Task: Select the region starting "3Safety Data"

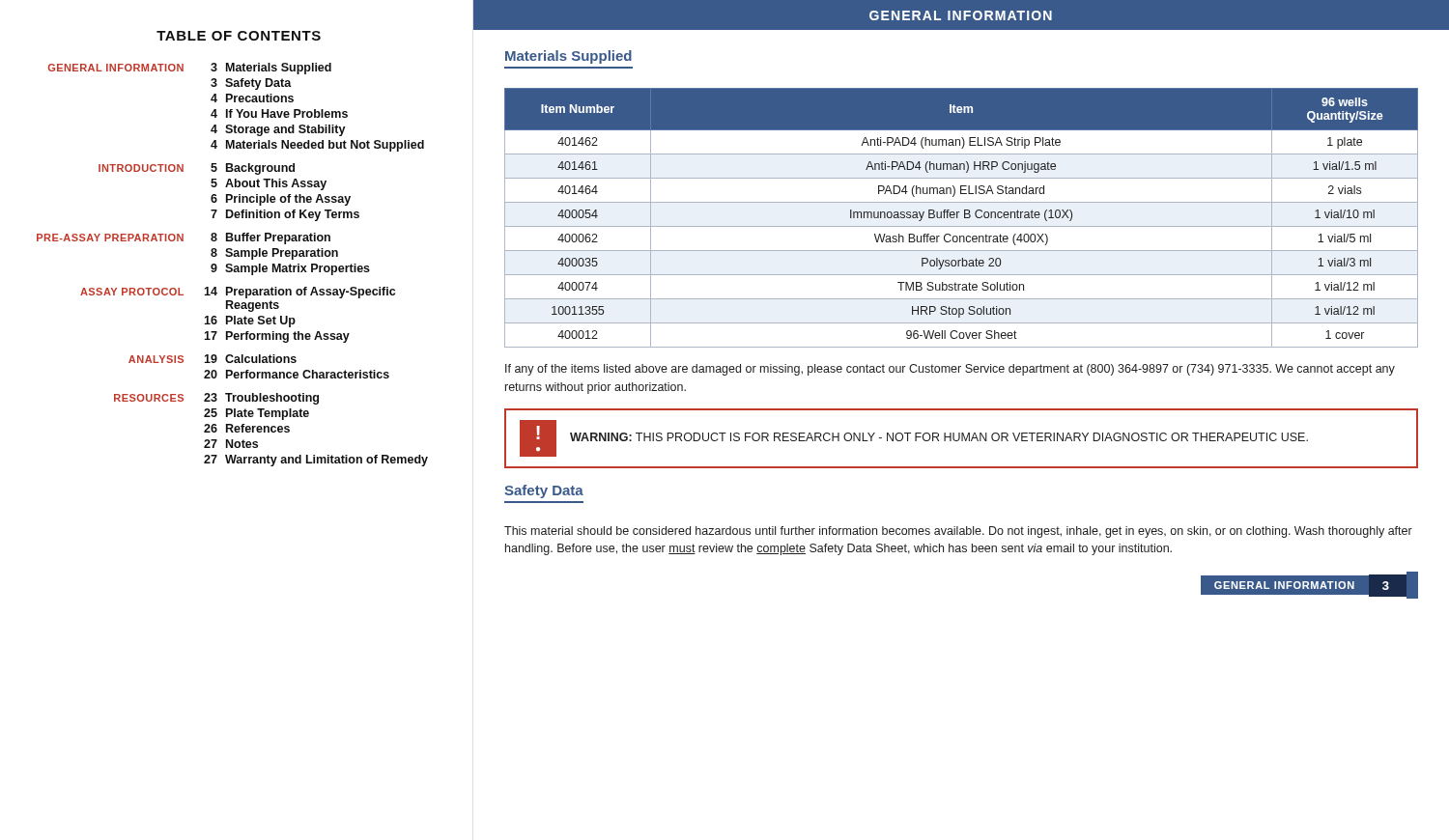Action: click(243, 83)
